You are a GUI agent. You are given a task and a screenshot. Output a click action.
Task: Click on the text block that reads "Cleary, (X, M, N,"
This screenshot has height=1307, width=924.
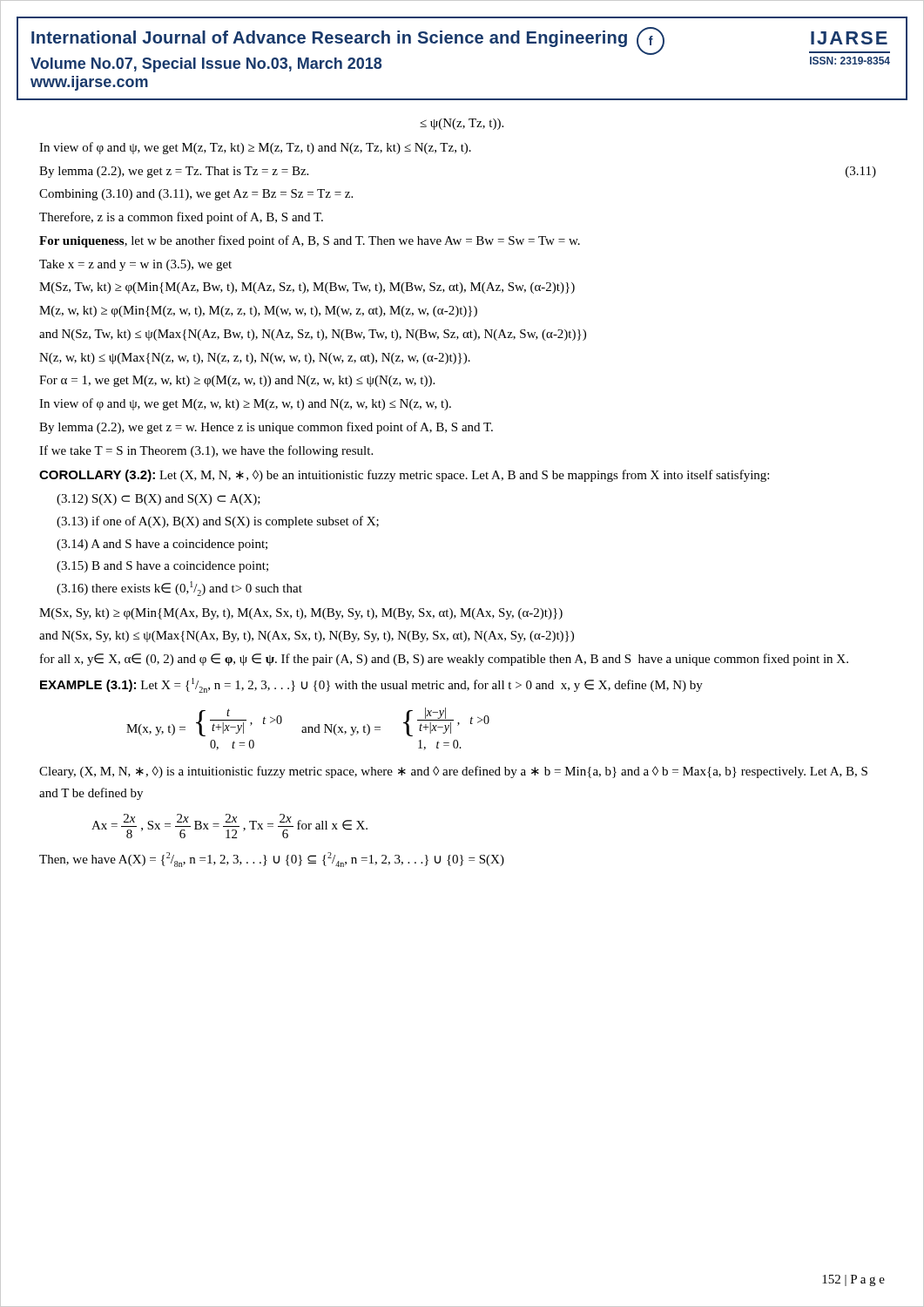[454, 782]
